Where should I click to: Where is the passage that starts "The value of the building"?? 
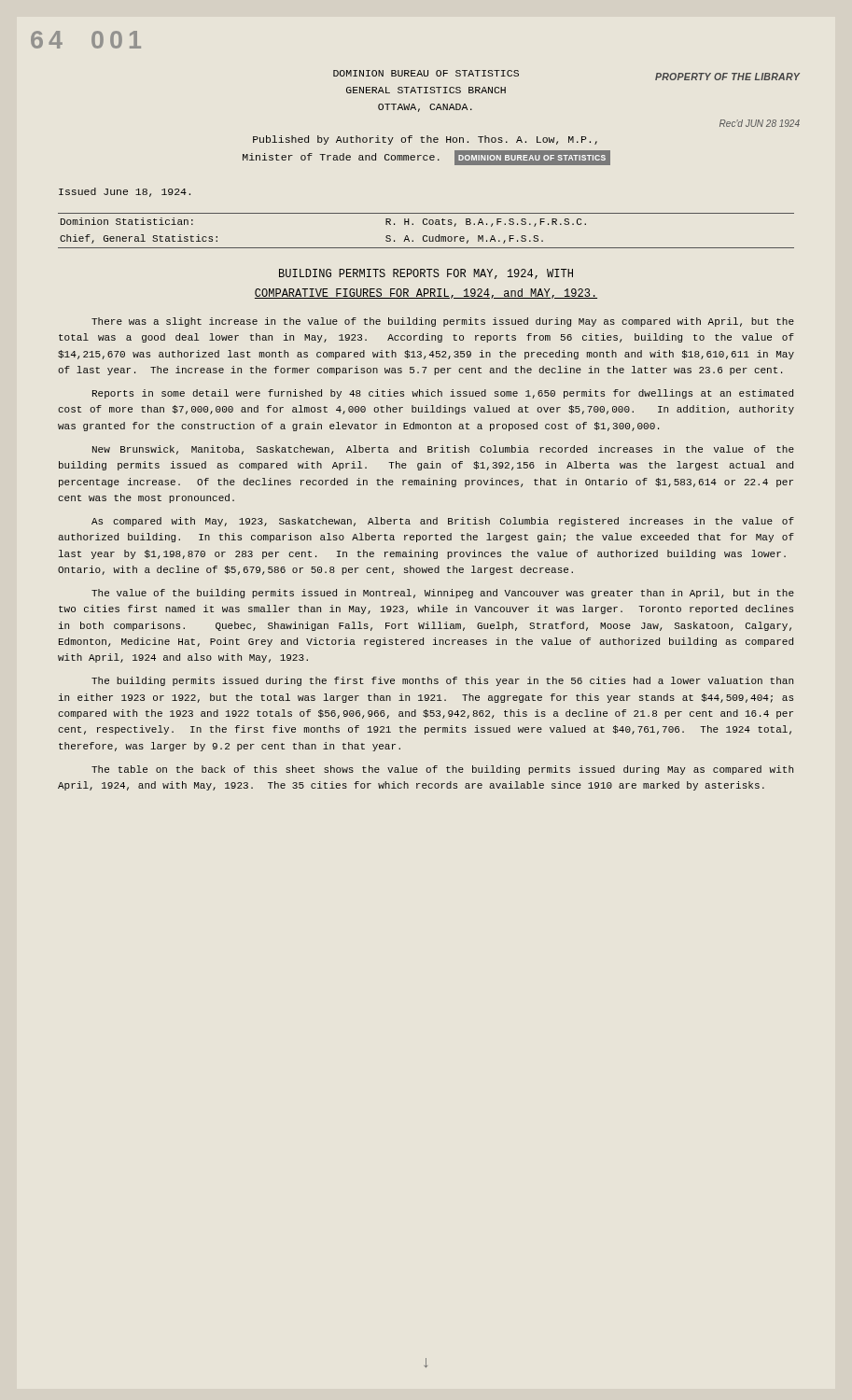[x=426, y=627]
